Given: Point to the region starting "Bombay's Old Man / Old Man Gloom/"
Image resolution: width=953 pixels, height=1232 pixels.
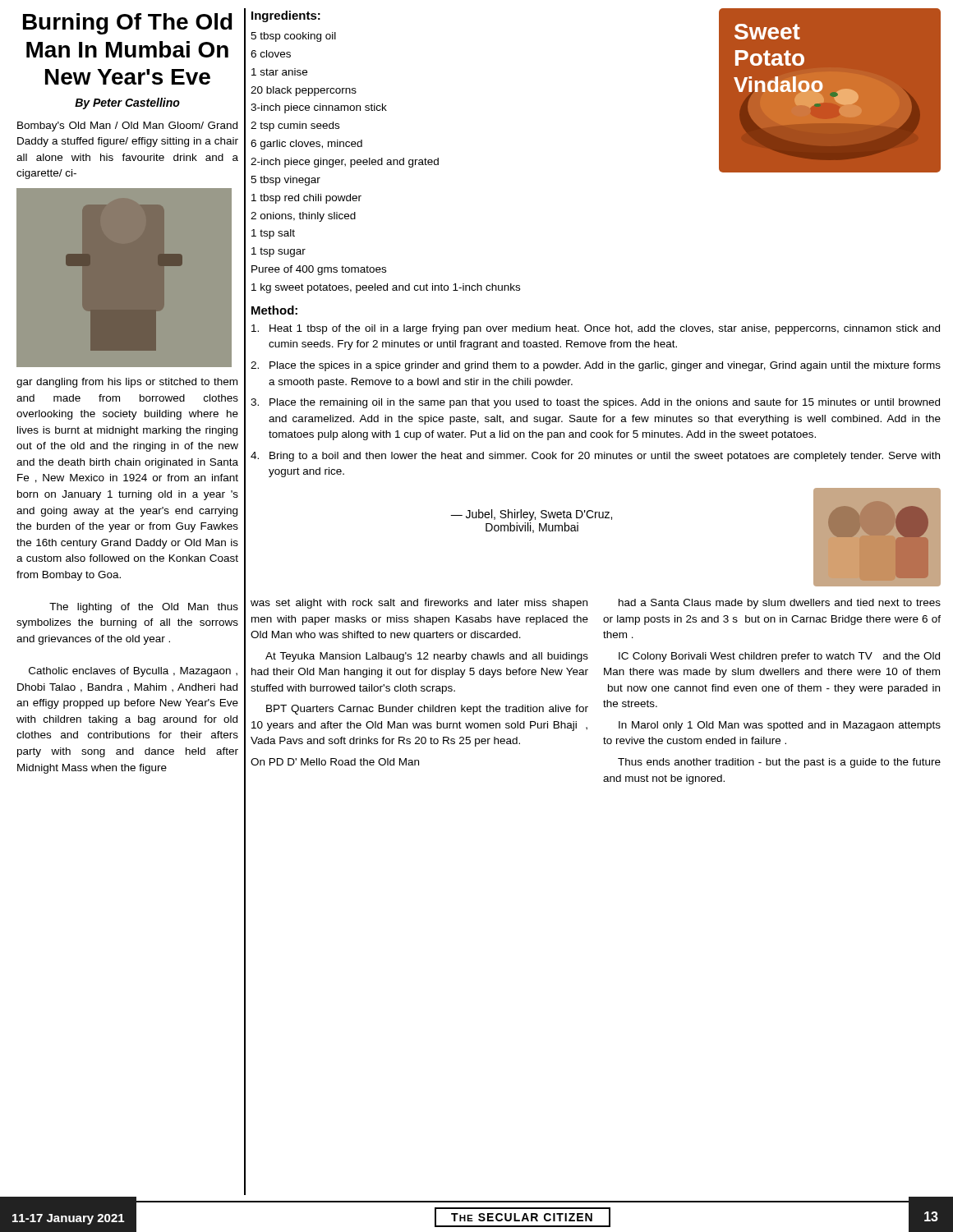Looking at the screenshot, I should (x=127, y=149).
